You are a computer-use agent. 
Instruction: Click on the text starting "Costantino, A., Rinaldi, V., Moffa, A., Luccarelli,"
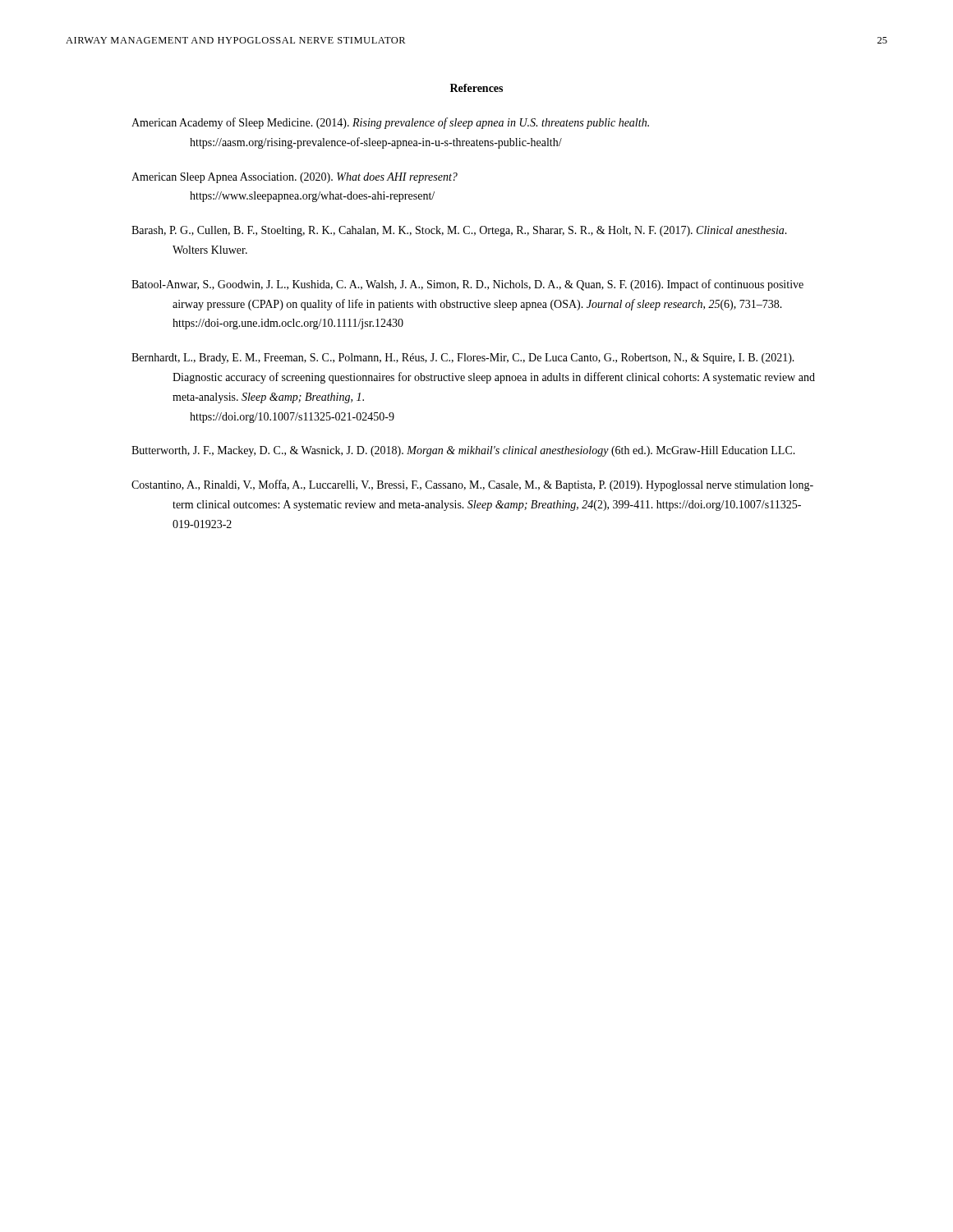pyautogui.click(x=472, y=505)
